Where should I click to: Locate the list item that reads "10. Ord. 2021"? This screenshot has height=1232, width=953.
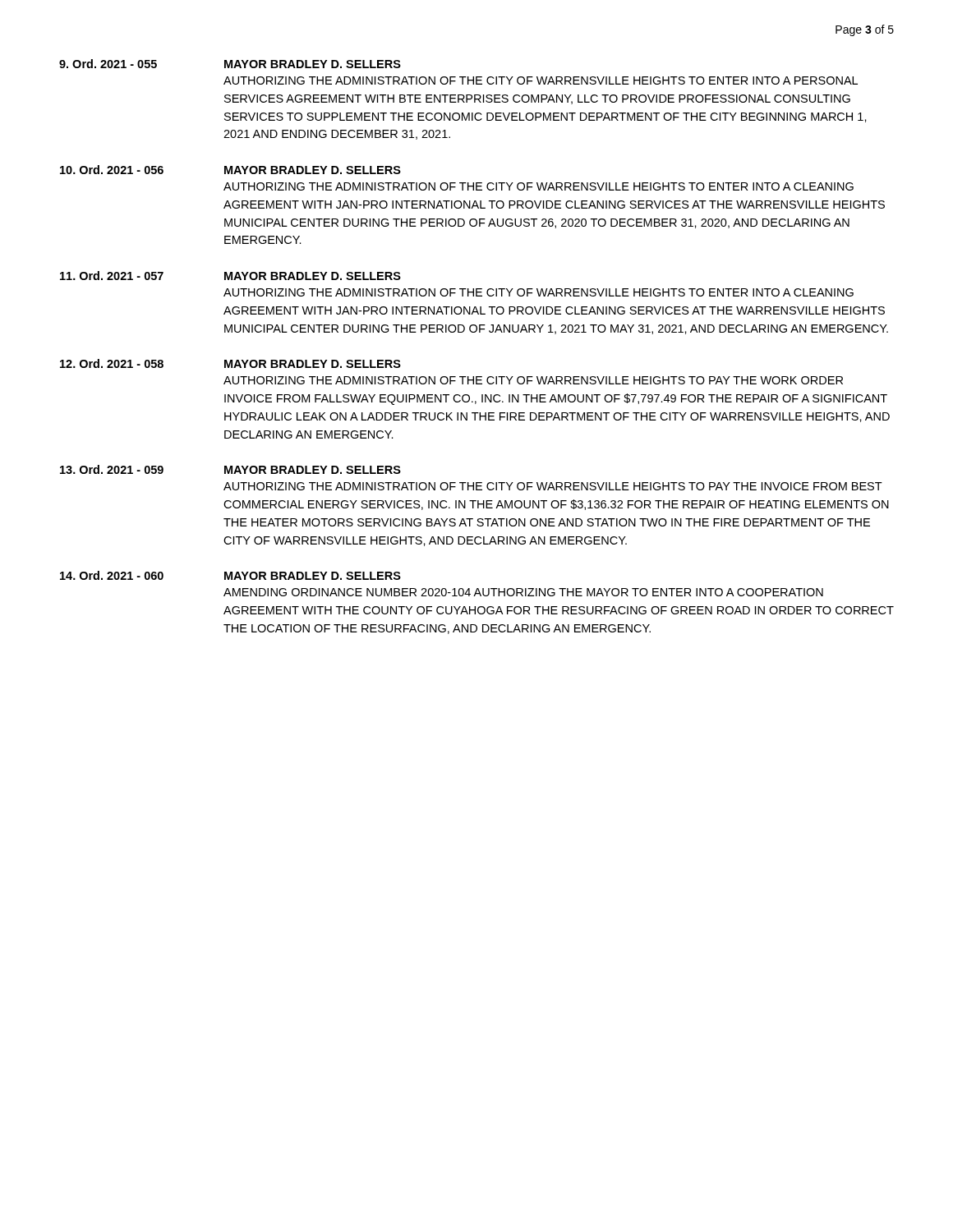pos(476,207)
